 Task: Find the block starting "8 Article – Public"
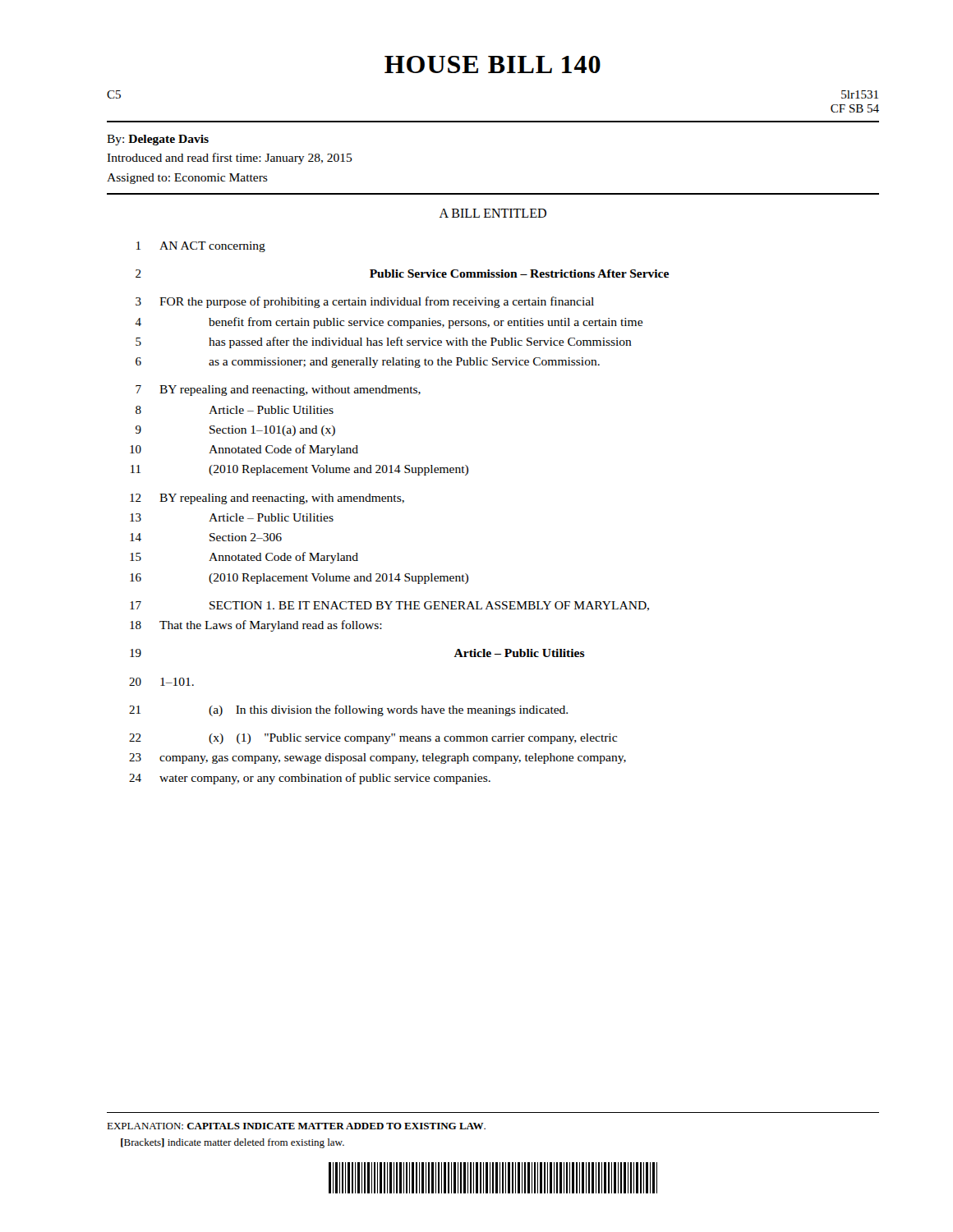coord(235,410)
